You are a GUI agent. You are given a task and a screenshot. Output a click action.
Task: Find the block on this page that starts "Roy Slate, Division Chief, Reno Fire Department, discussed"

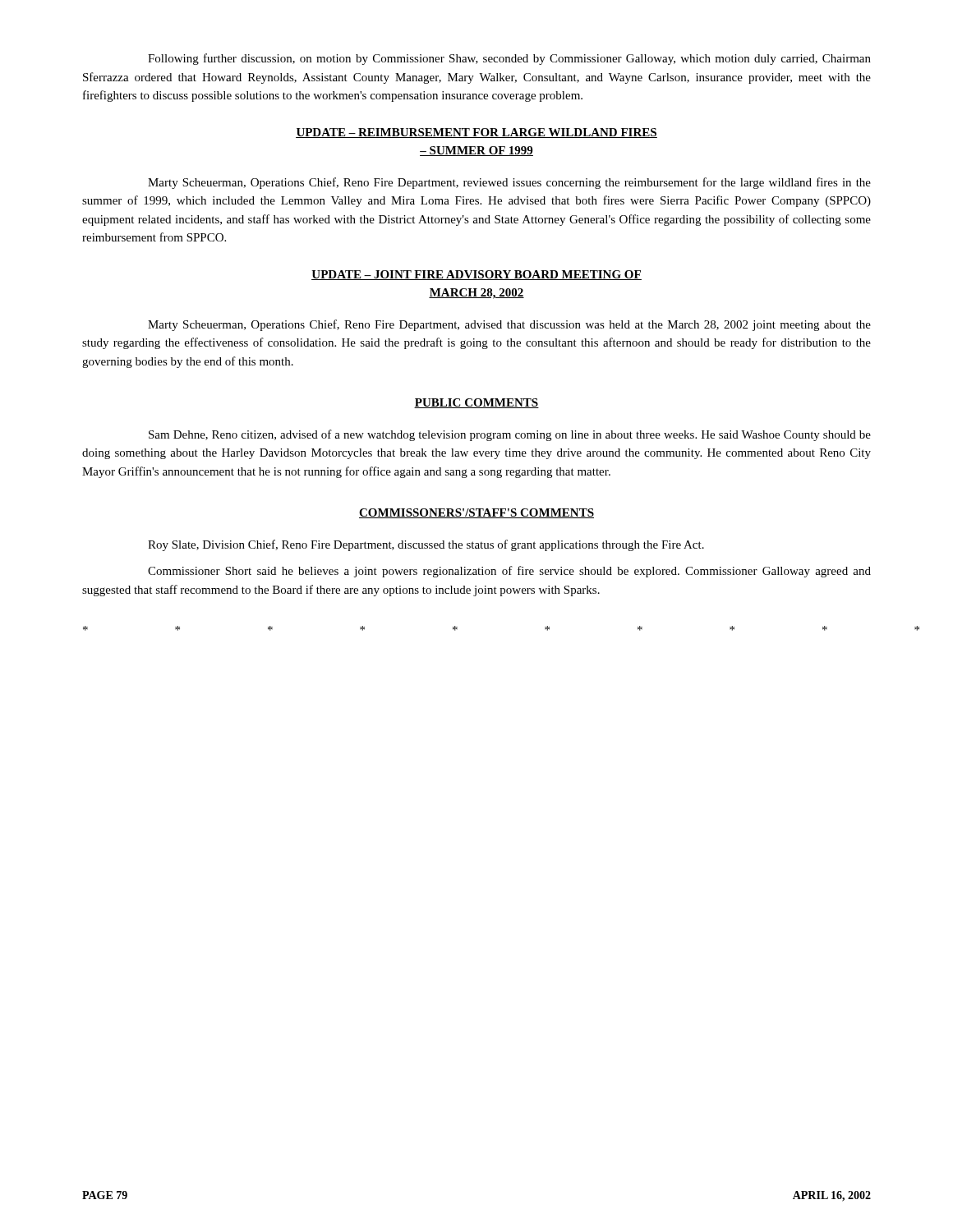tap(476, 544)
